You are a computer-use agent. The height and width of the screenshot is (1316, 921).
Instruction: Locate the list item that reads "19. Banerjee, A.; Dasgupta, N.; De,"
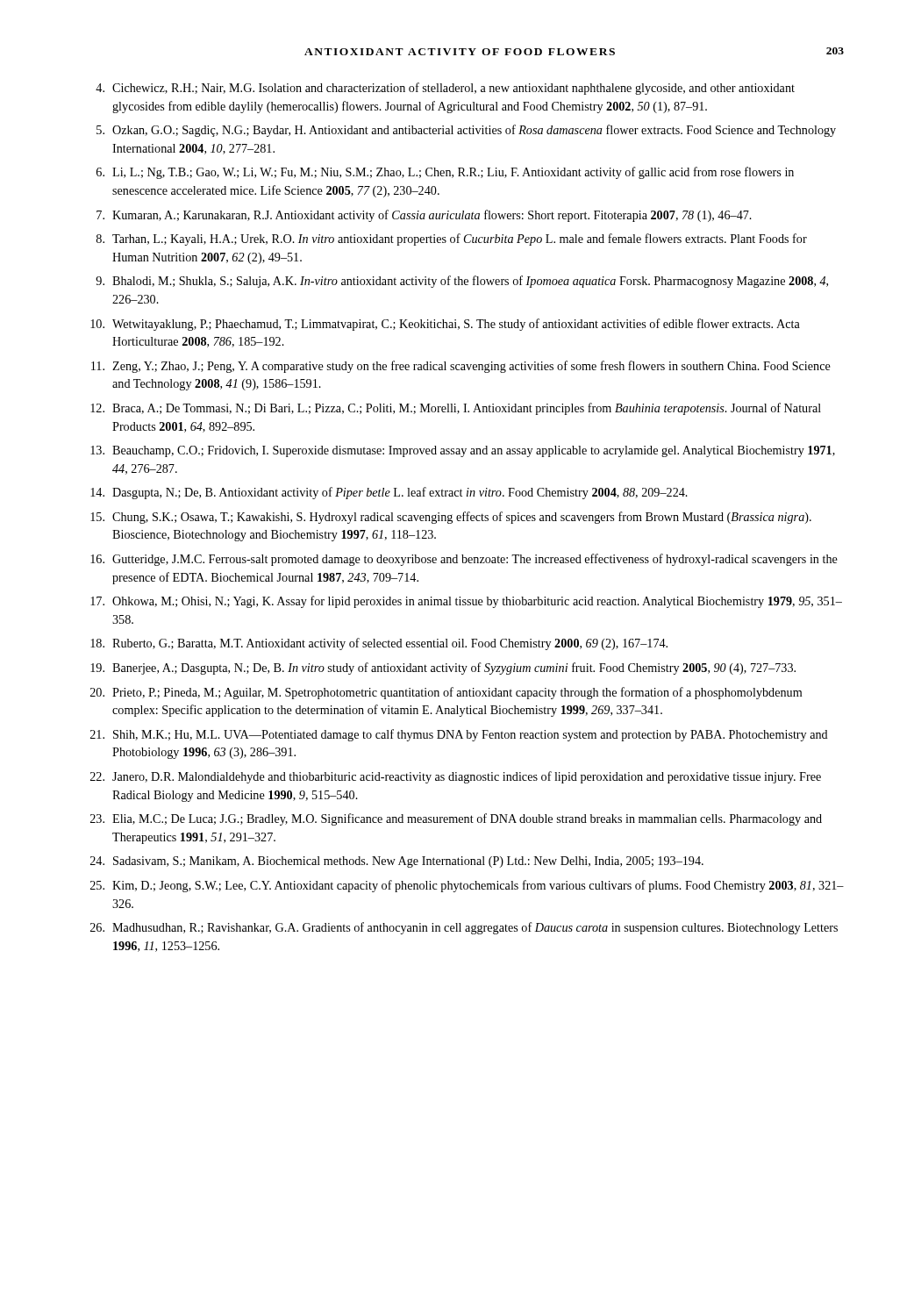(460, 668)
